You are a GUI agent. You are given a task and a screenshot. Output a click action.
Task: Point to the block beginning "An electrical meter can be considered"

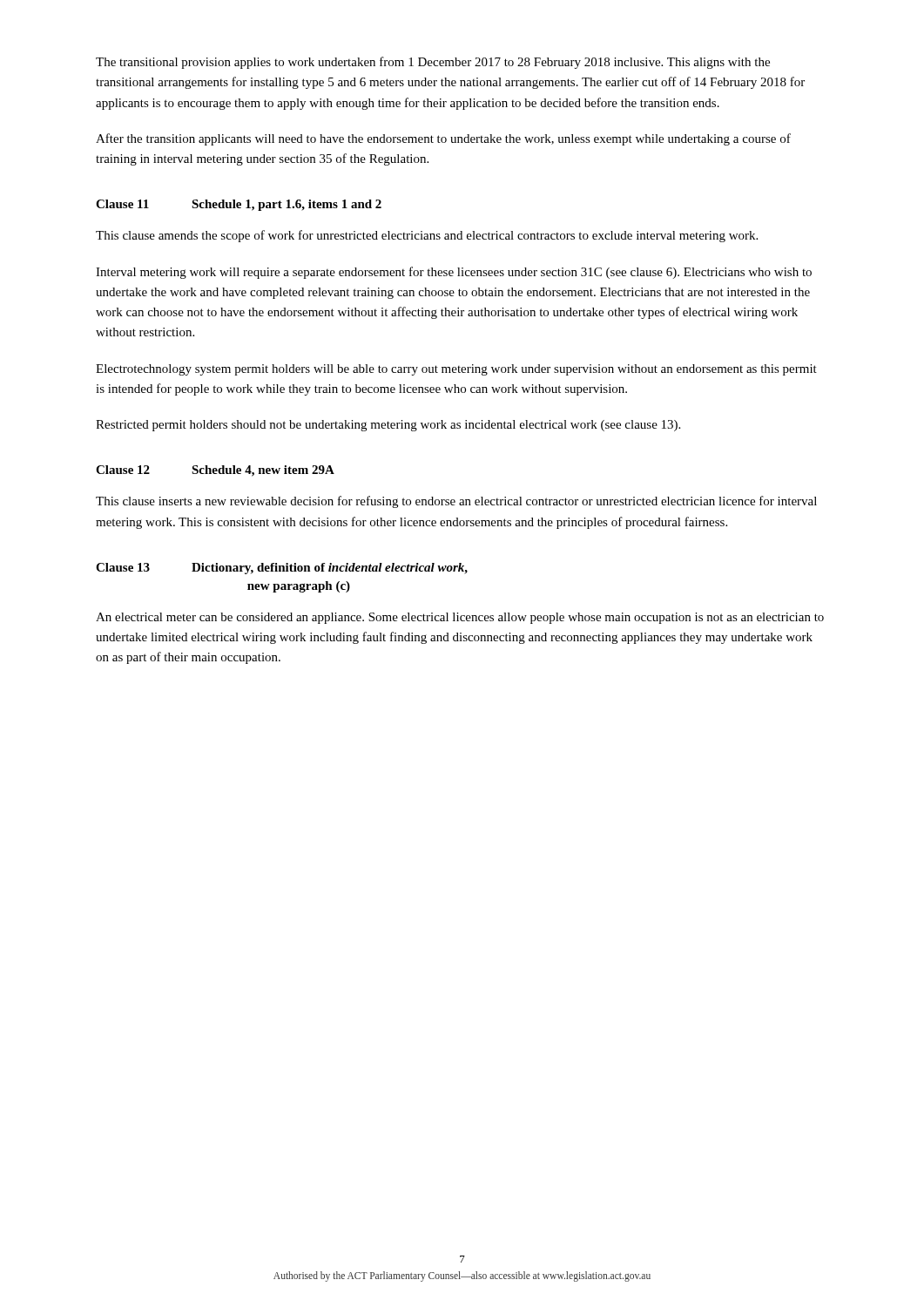(x=460, y=637)
